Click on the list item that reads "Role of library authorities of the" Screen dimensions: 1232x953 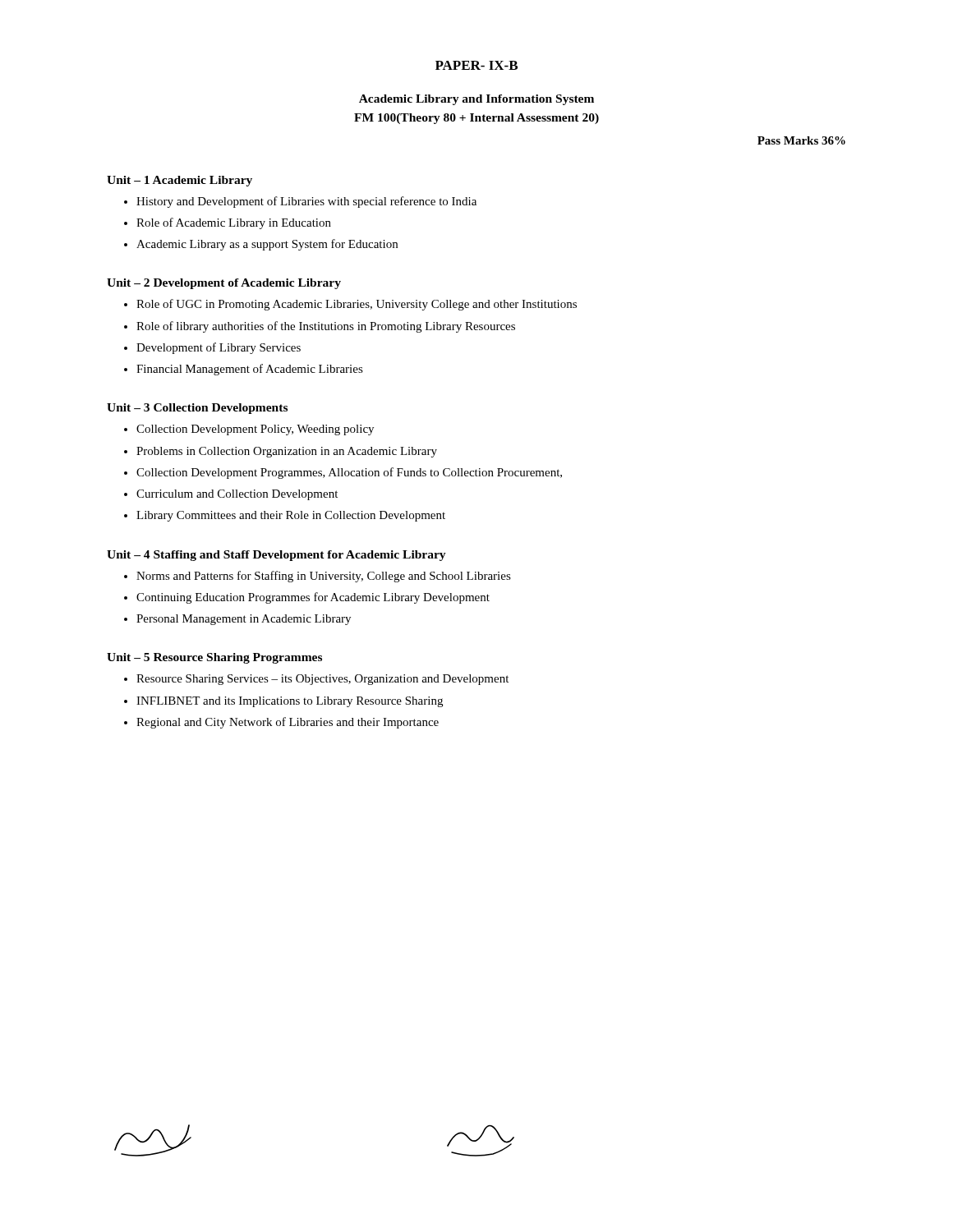pyautogui.click(x=484, y=326)
